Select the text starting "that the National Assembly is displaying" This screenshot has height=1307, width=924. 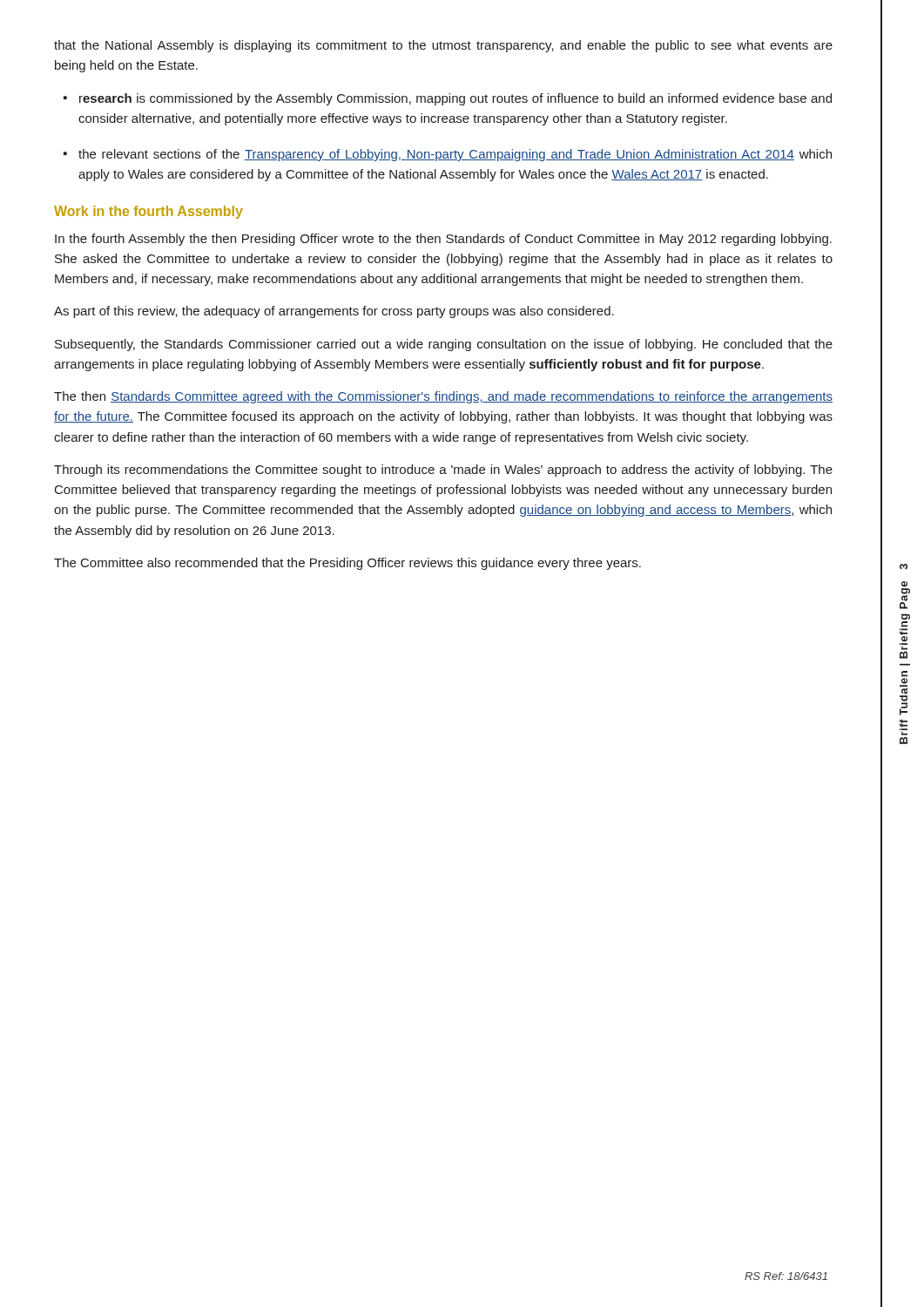point(443,55)
